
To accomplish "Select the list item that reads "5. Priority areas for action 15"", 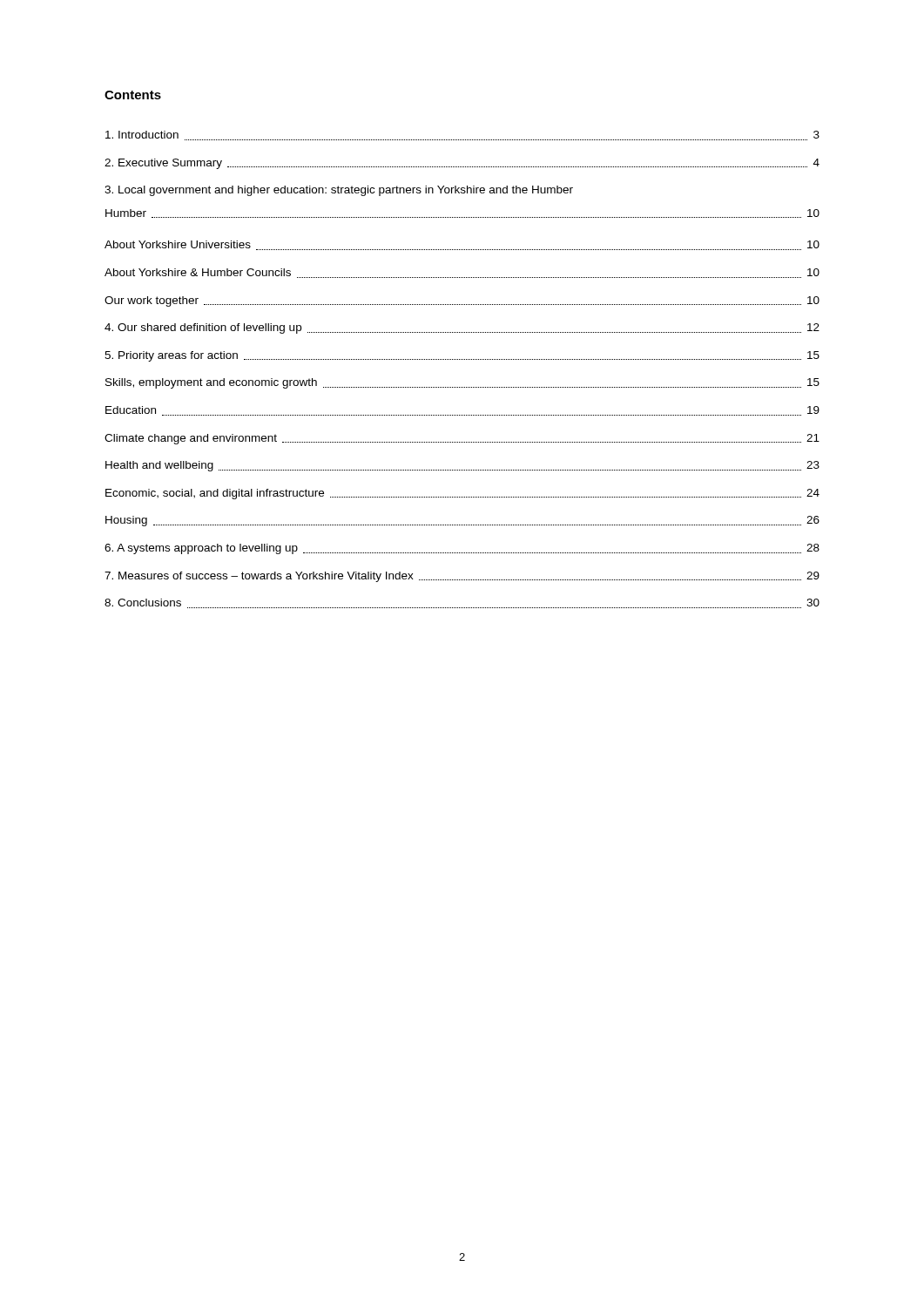I will [x=462, y=355].
